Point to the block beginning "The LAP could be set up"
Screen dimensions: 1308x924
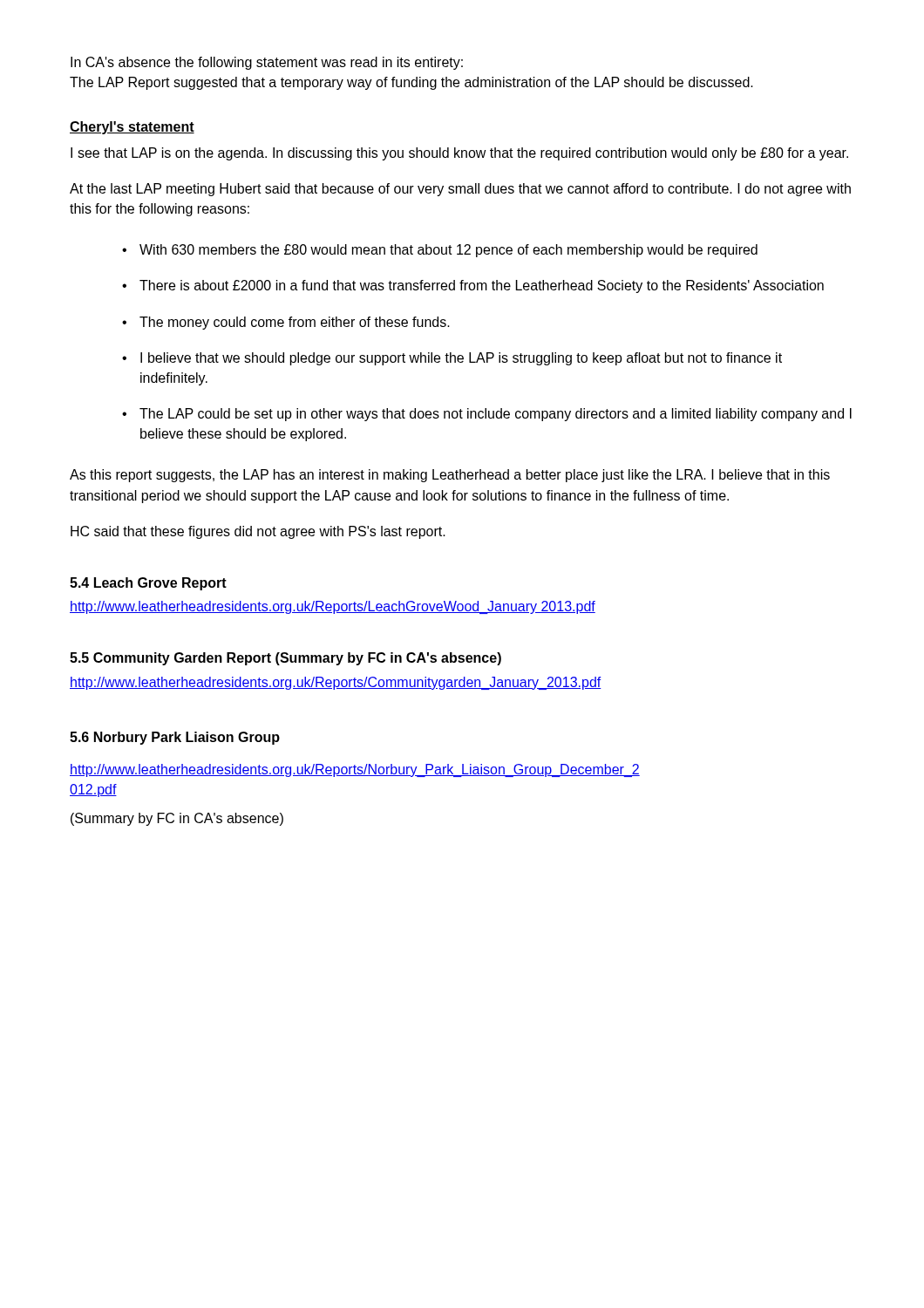(496, 424)
